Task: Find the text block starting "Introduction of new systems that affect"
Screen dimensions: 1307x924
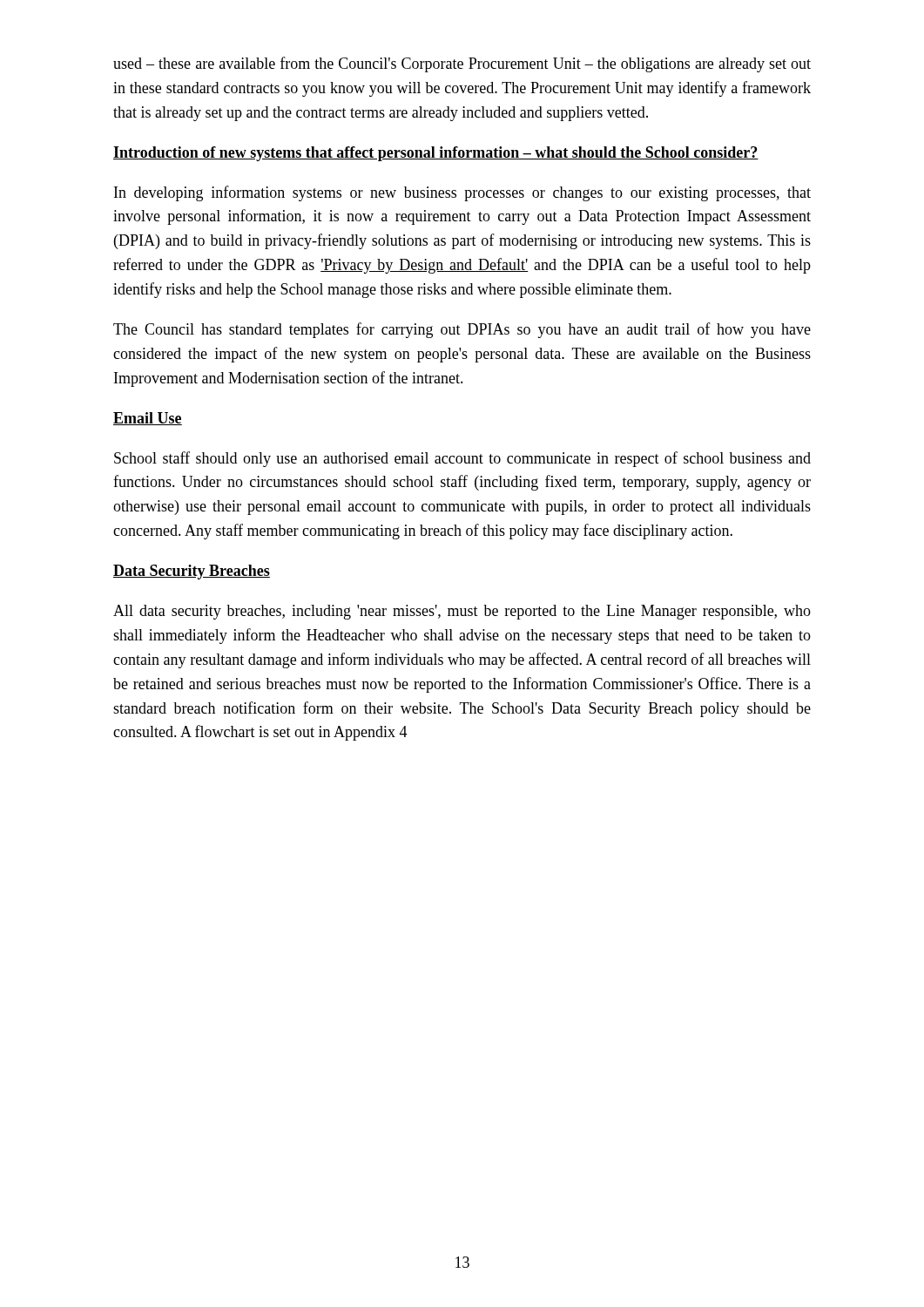Action: point(462,153)
